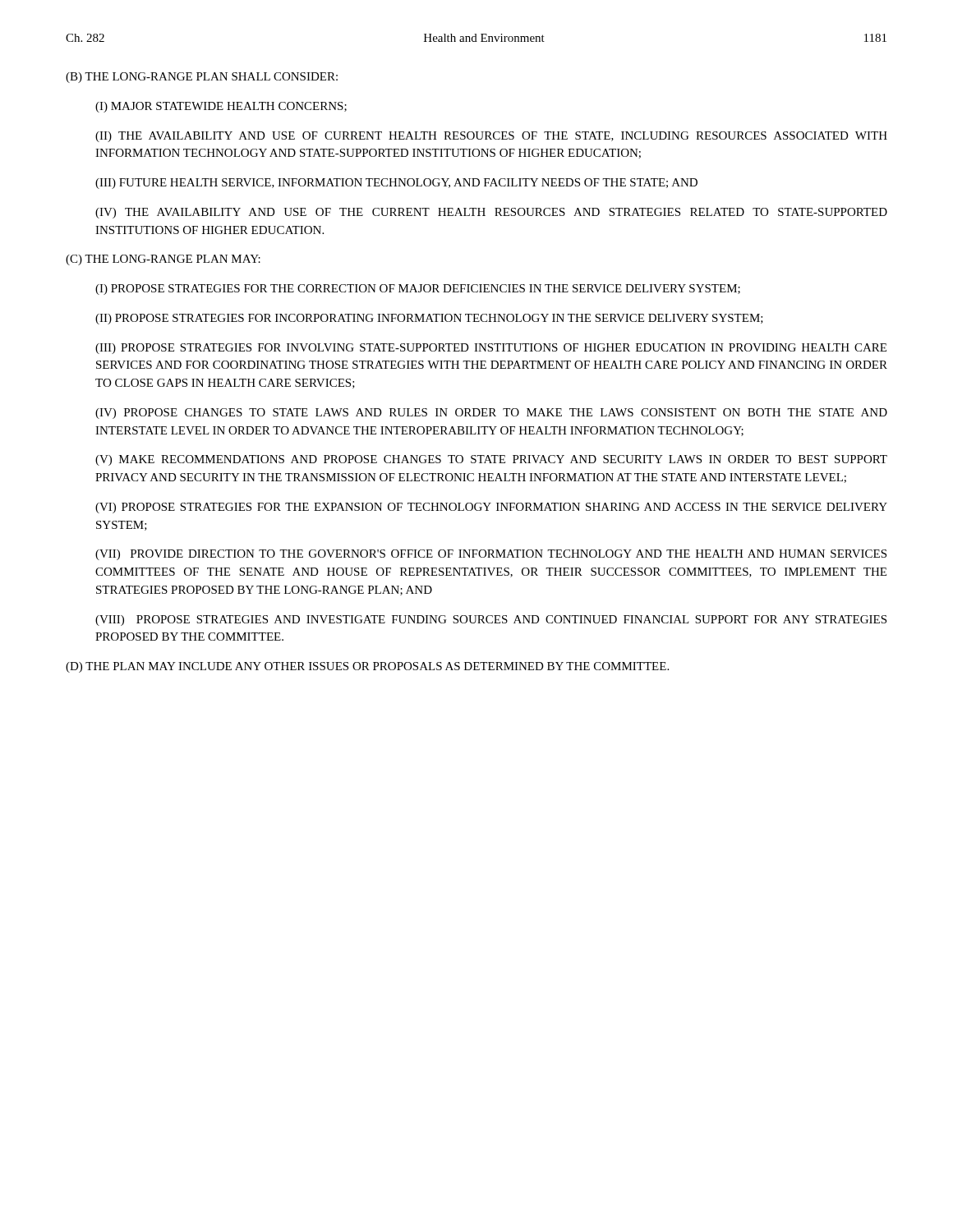This screenshot has height=1232, width=953.
Task: Select the list item that reads "(III) FUTURE HEALTH"
Action: [397, 182]
